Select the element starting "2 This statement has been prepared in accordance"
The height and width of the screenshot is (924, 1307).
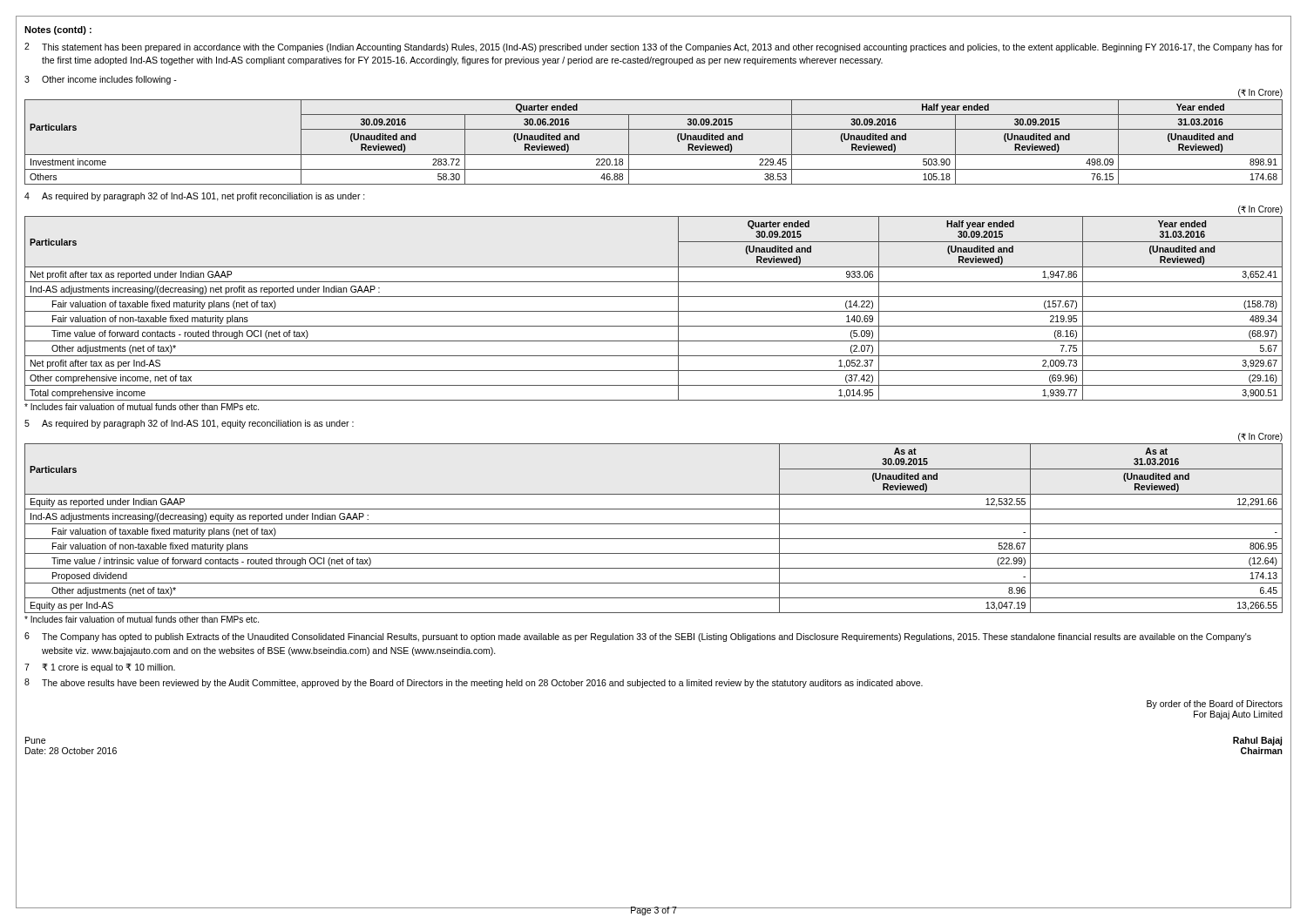click(x=654, y=54)
